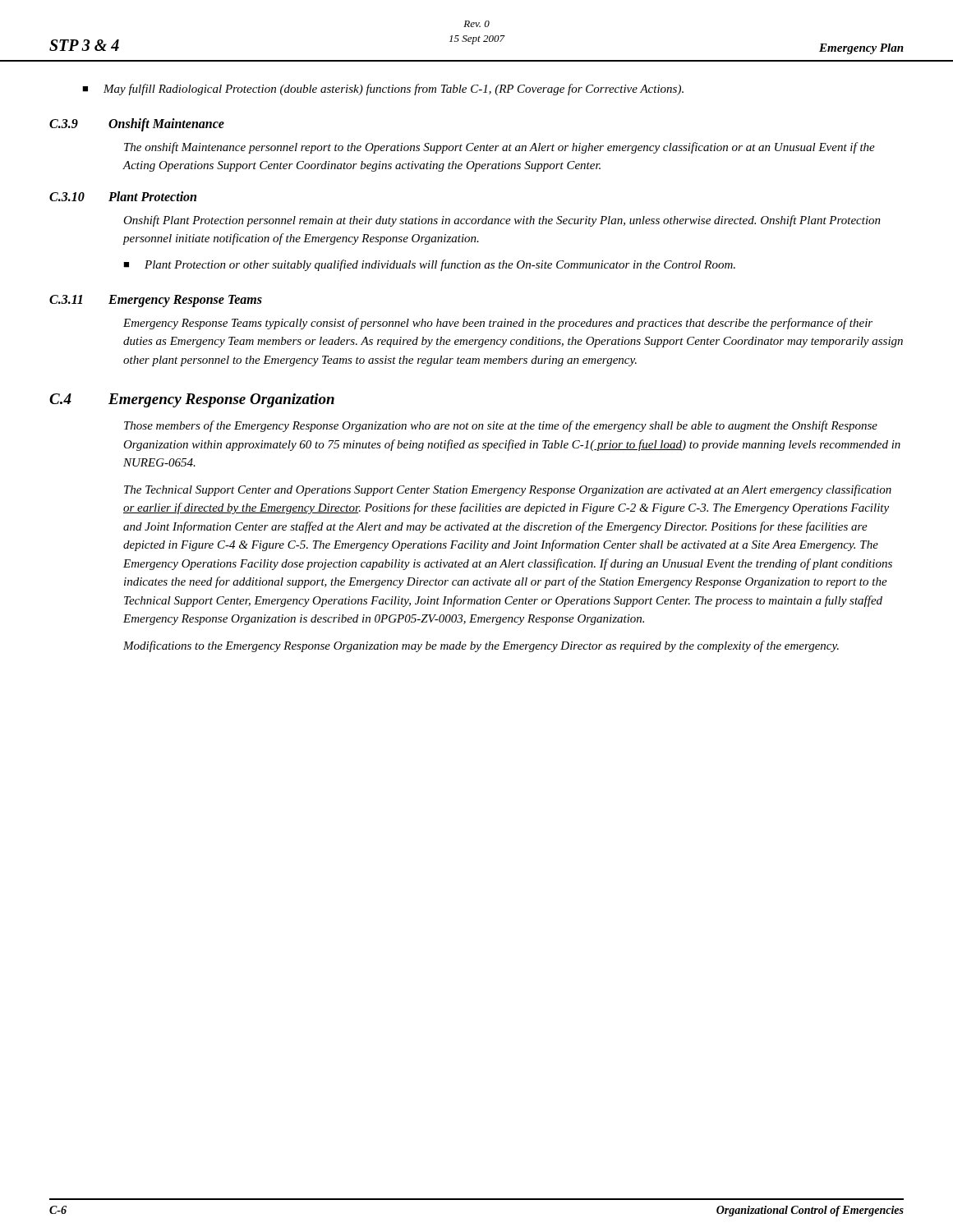Navigate to the element starting "C.4Emergency Response Organization"
This screenshot has width=953, height=1232.
192,399
